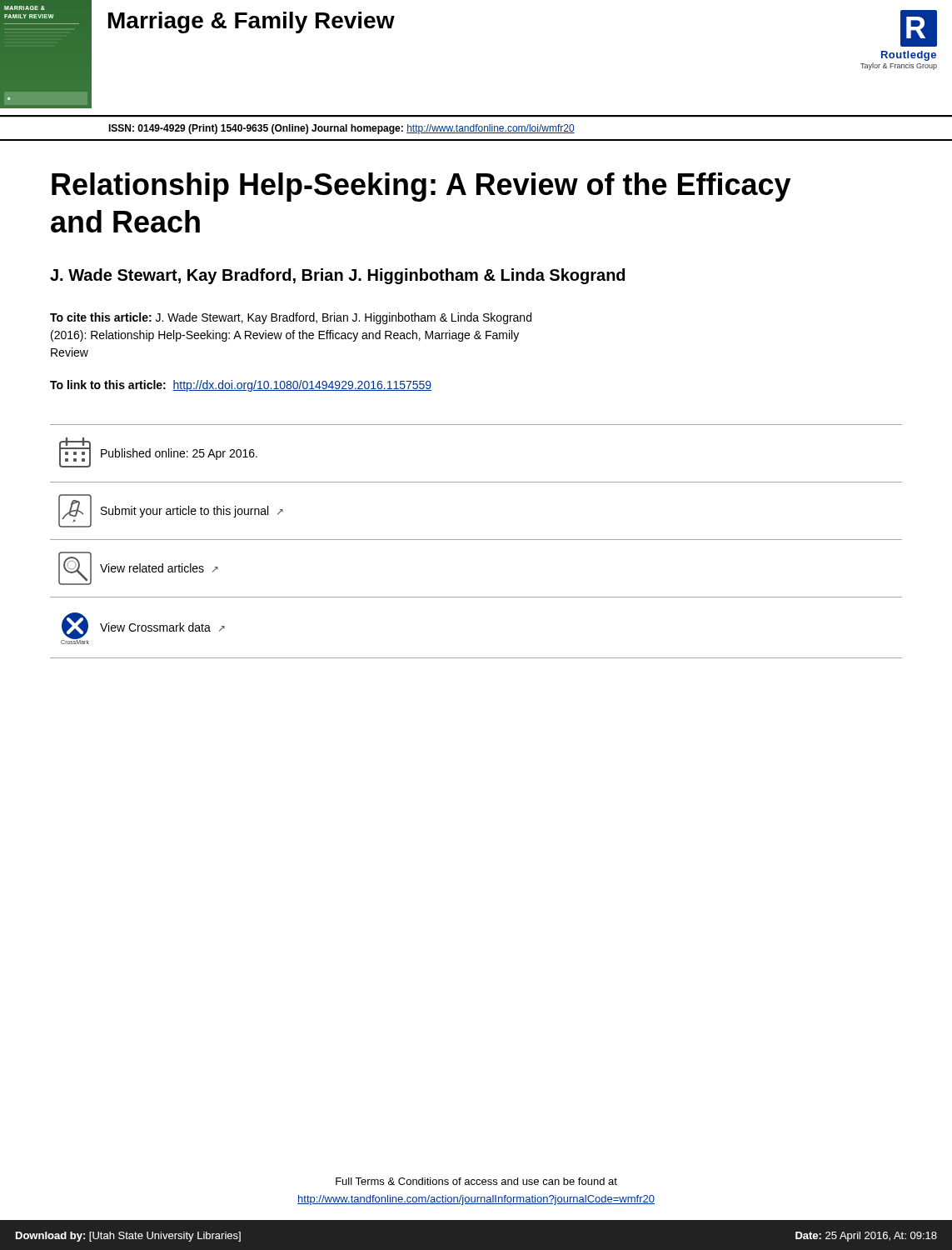
Task: Click on the text block with the text "To cite this article: J. Wade"
Action: point(291,335)
